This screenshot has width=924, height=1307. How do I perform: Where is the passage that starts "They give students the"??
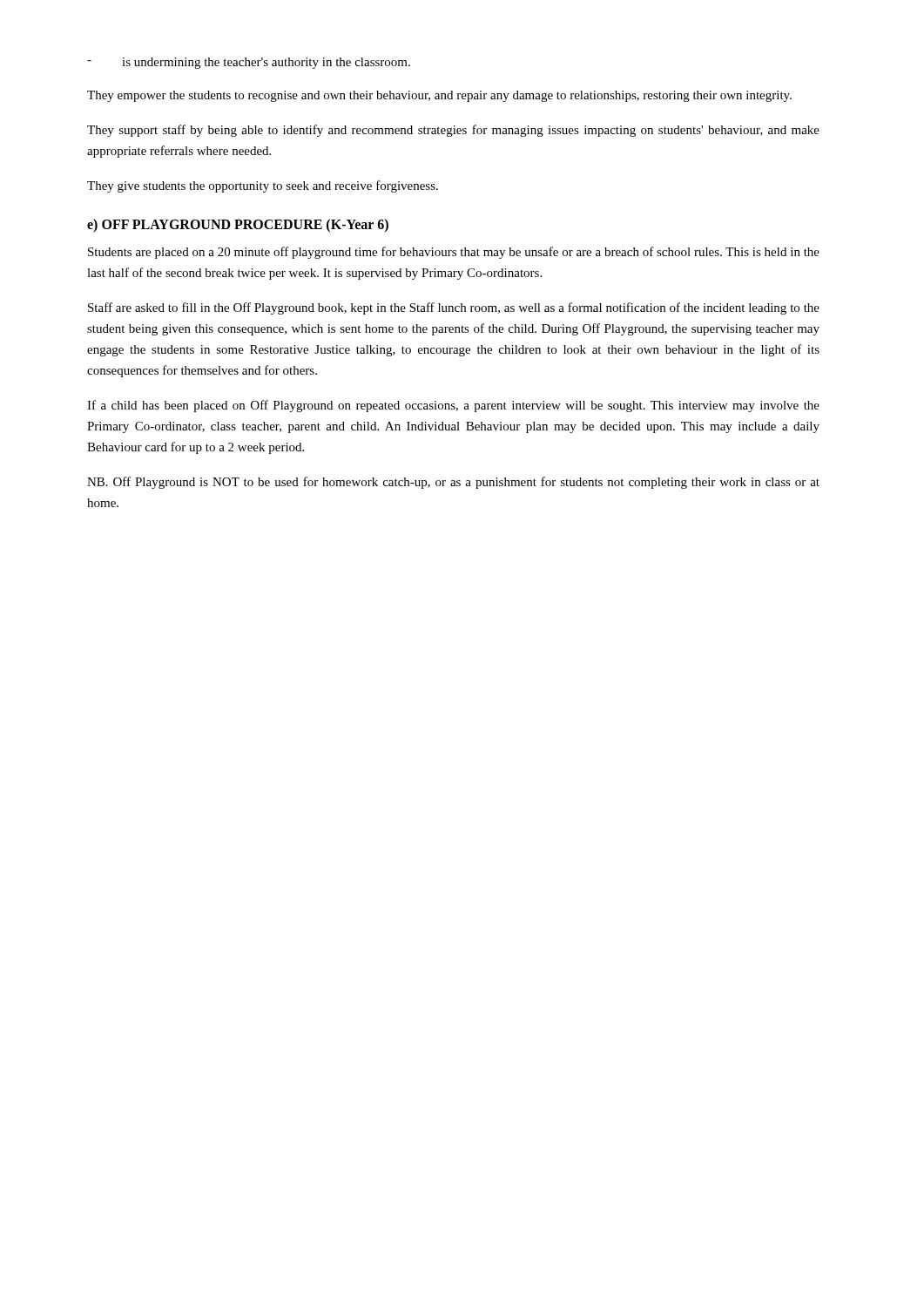tap(263, 185)
